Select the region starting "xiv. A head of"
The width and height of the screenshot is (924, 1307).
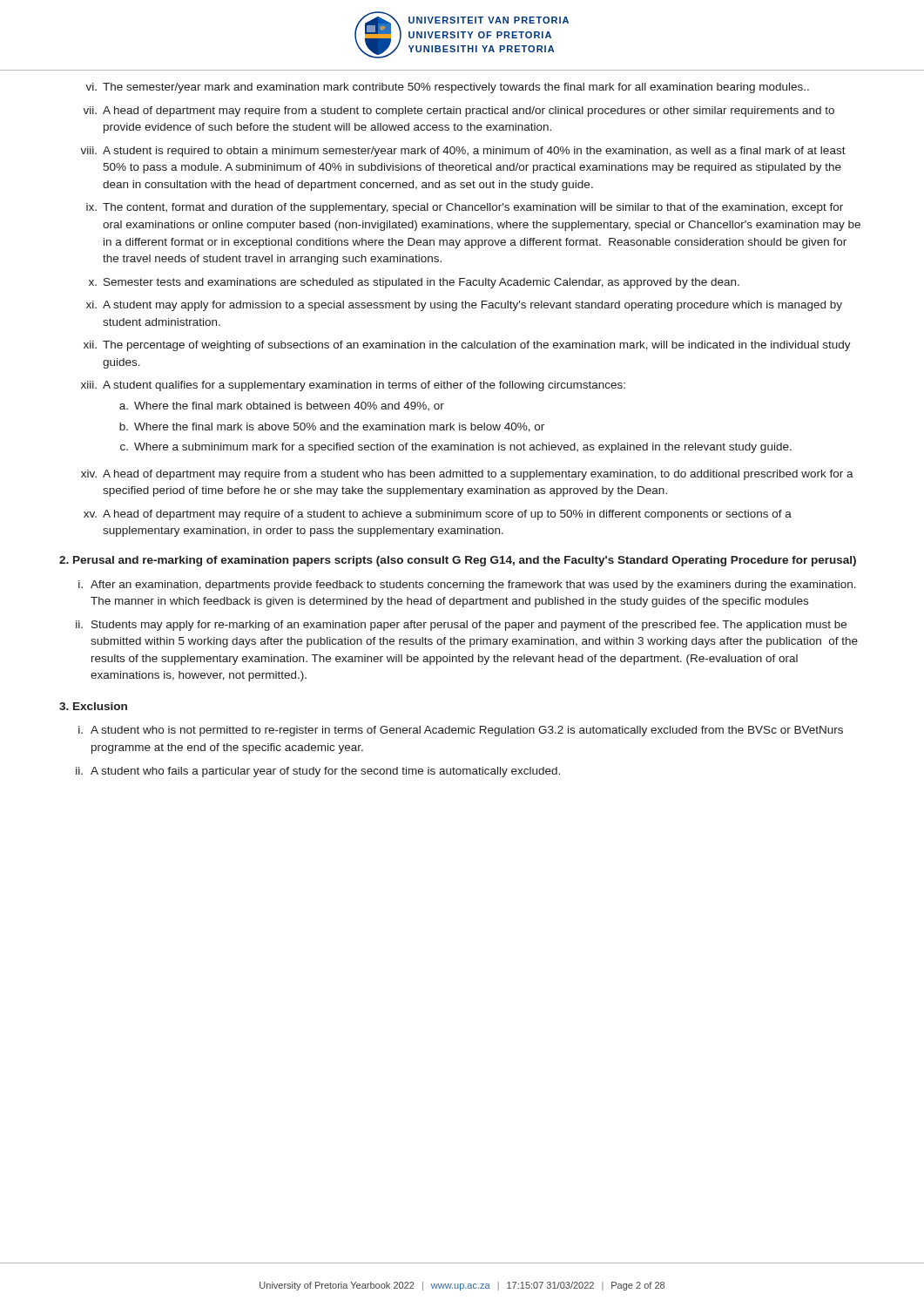pyautogui.click(x=462, y=482)
